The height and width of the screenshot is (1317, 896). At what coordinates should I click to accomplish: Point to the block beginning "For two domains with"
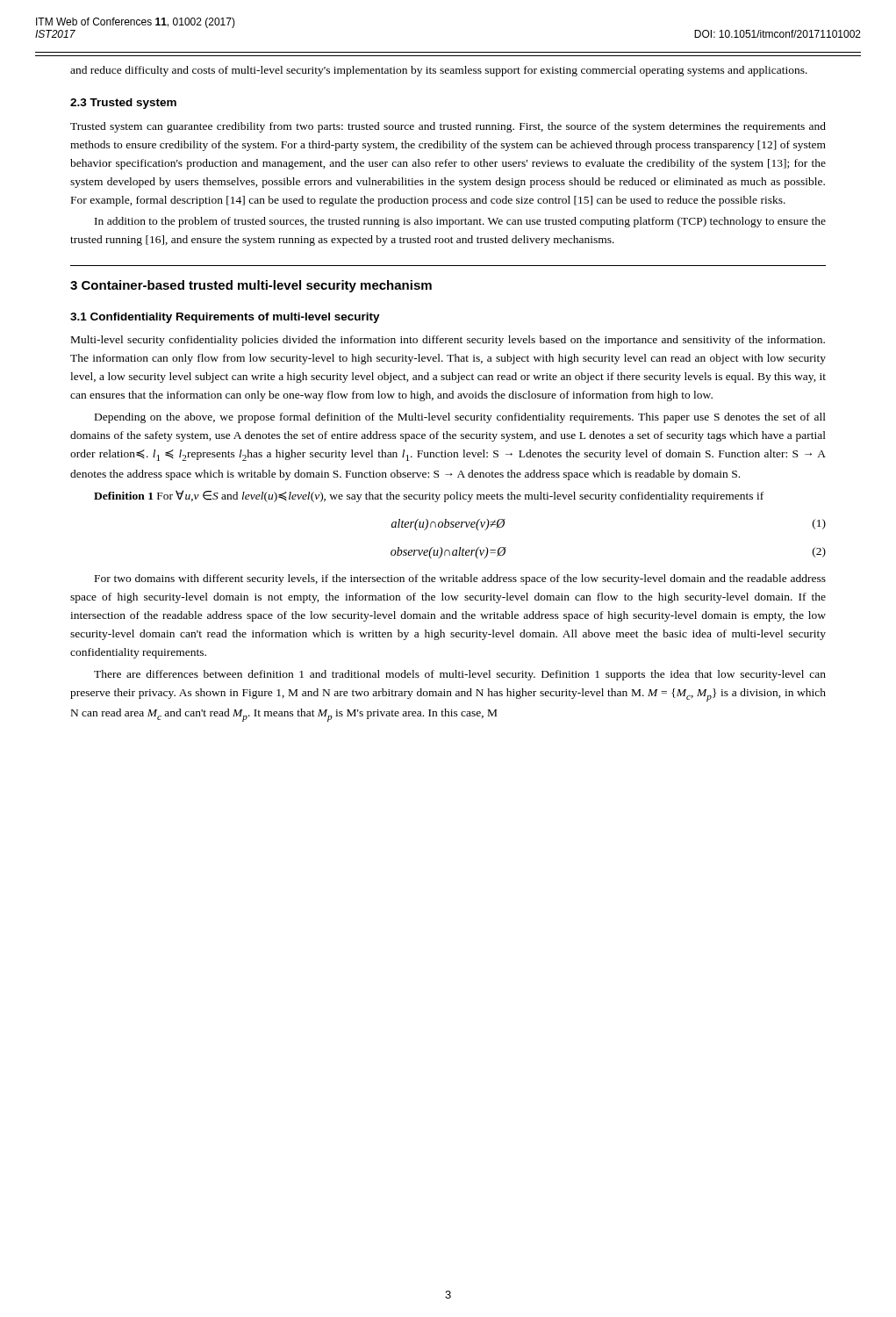click(448, 647)
